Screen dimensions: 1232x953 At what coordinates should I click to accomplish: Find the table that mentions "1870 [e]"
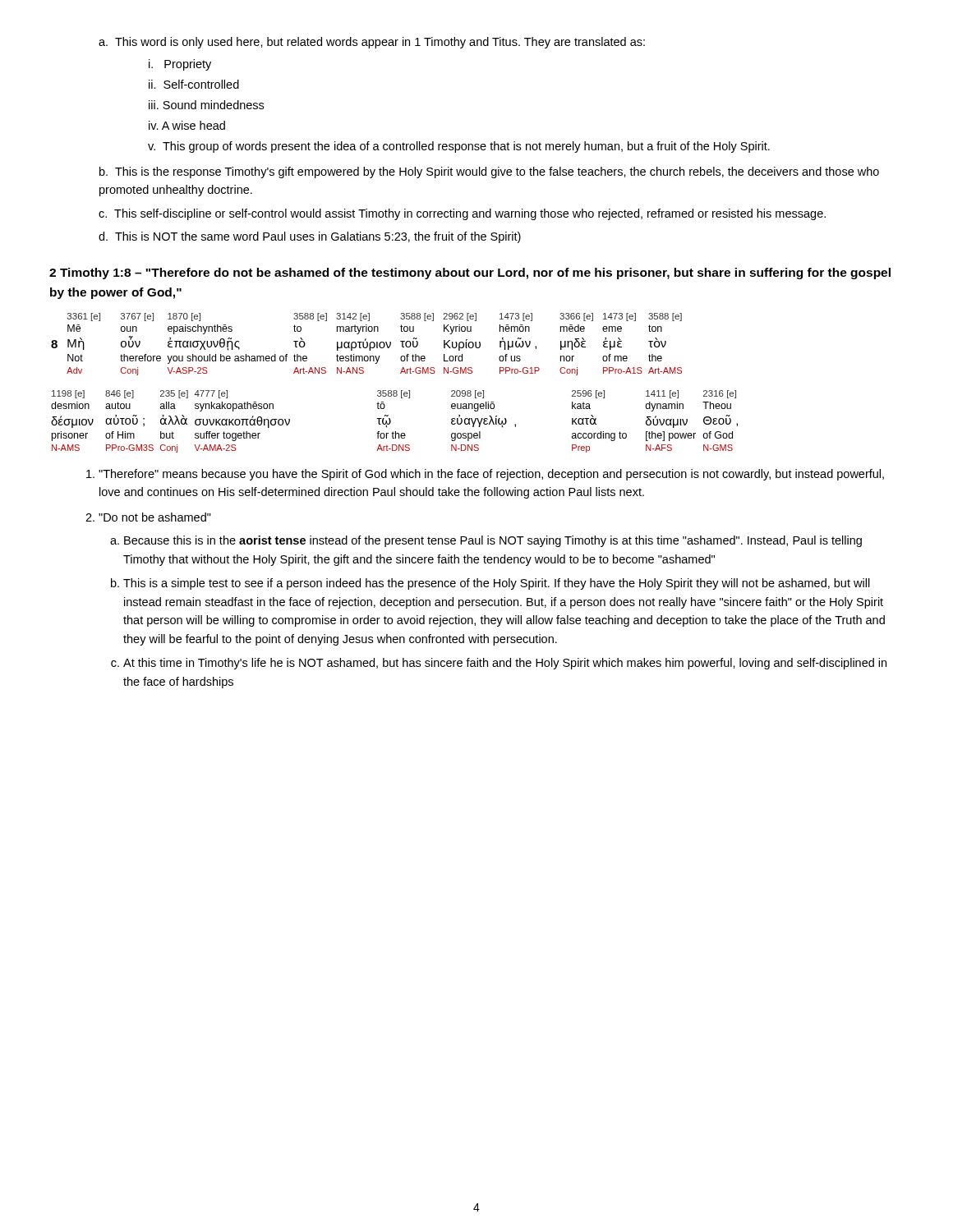(x=476, y=343)
